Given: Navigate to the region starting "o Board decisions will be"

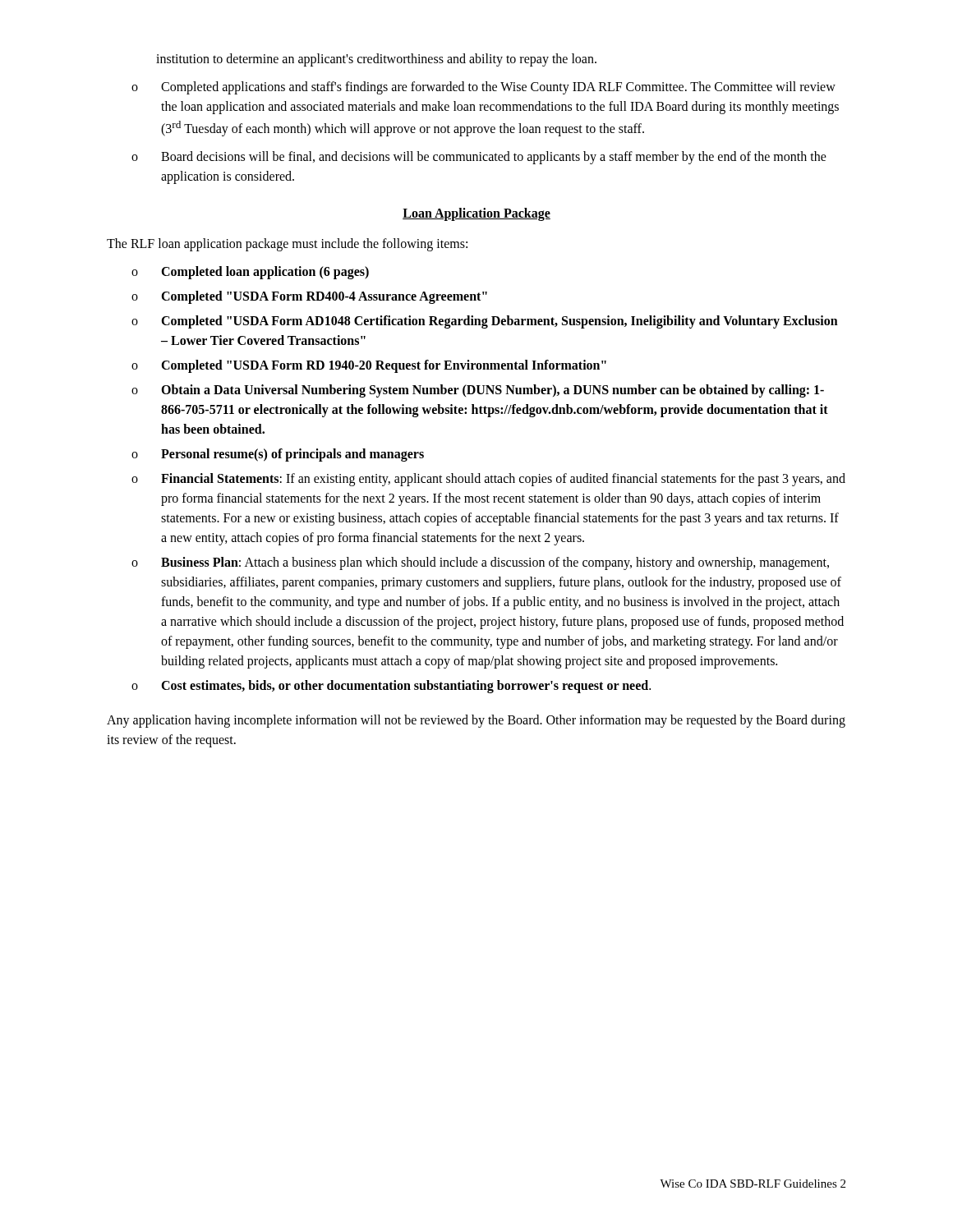Looking at the screenshot, I should click(x=489, y=167).
